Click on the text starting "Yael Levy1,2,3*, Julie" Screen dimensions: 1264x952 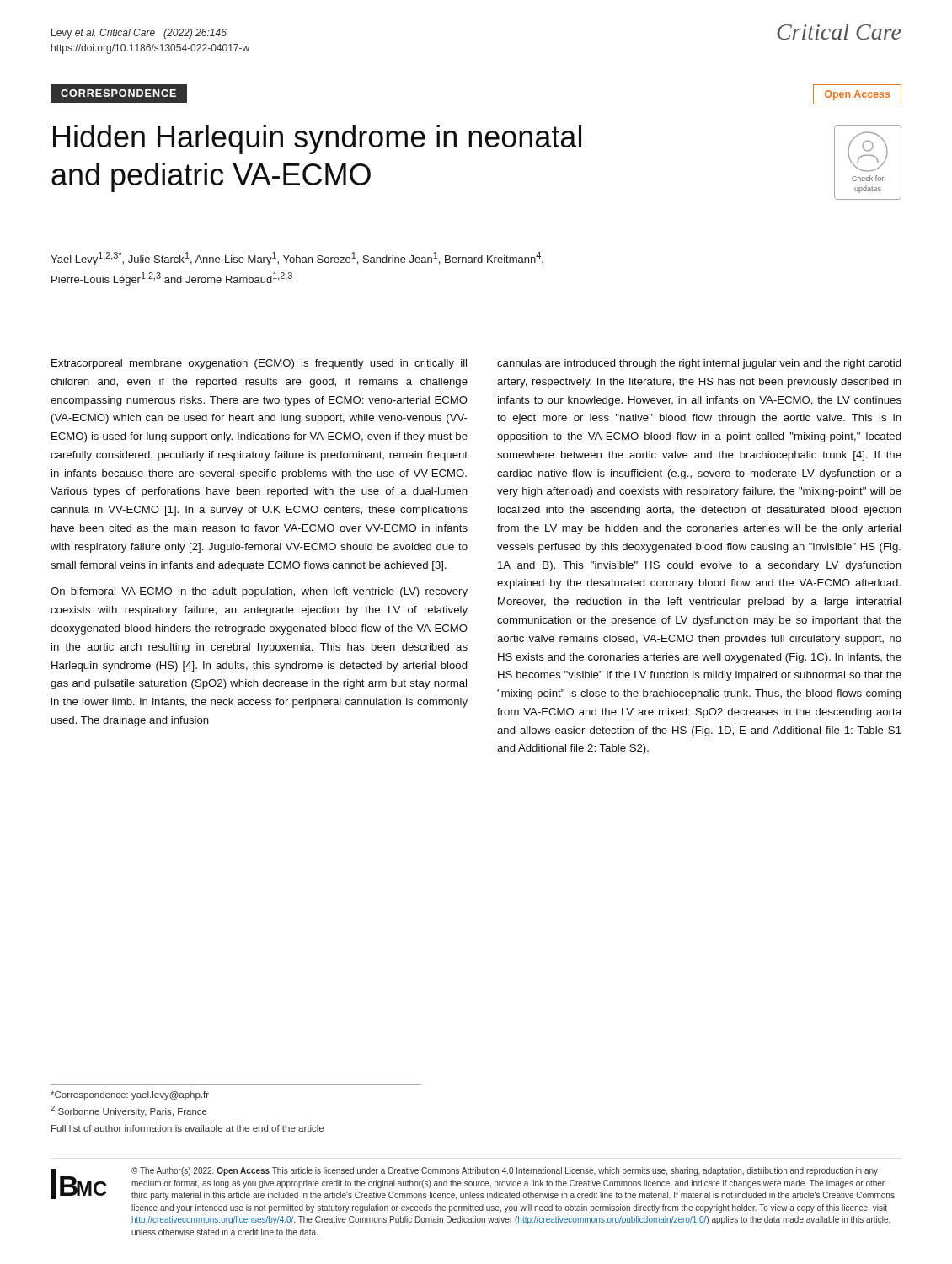pyautogui.click(x=297, y=268)
